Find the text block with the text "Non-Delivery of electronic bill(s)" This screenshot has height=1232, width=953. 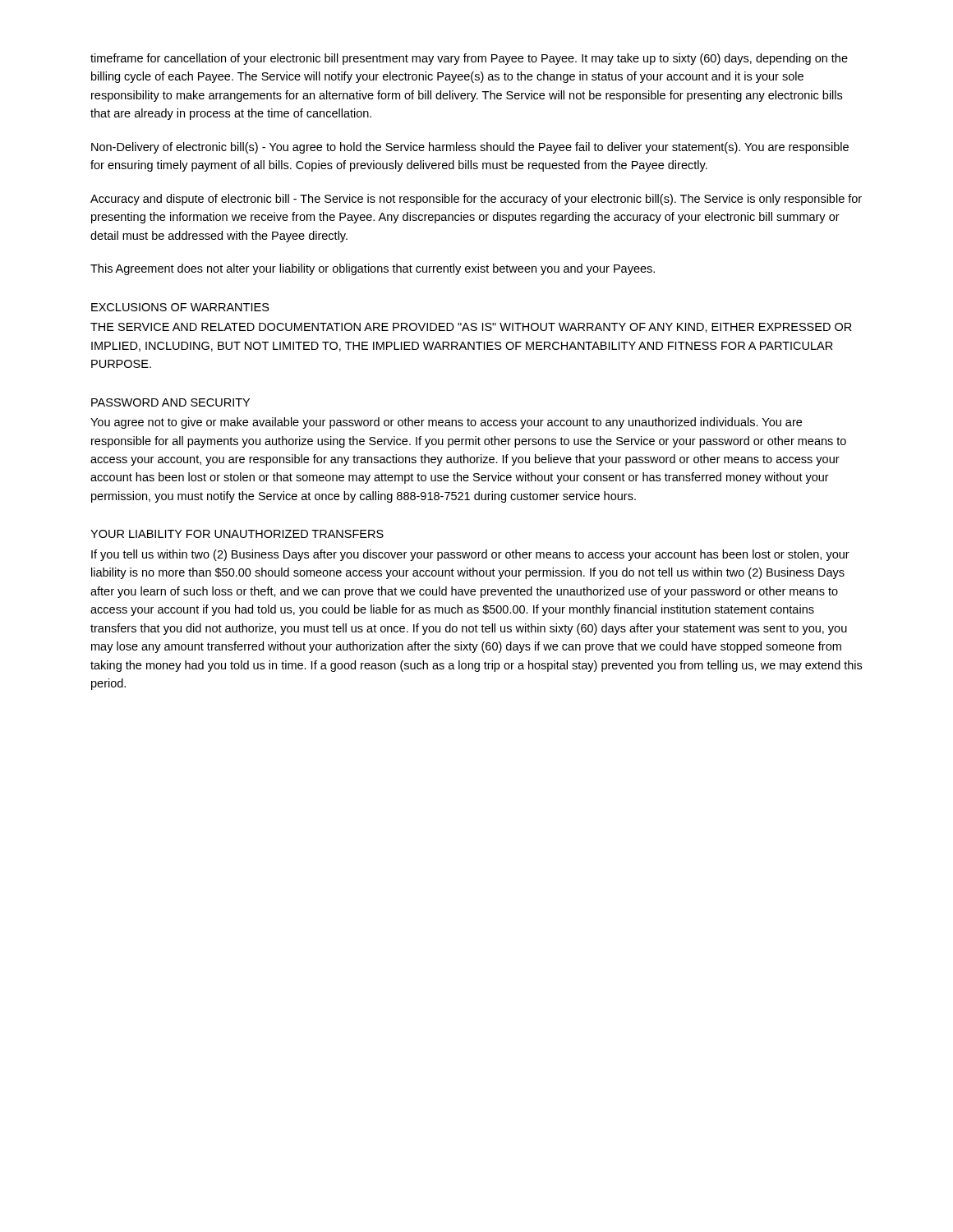click(x=470, y=156)
